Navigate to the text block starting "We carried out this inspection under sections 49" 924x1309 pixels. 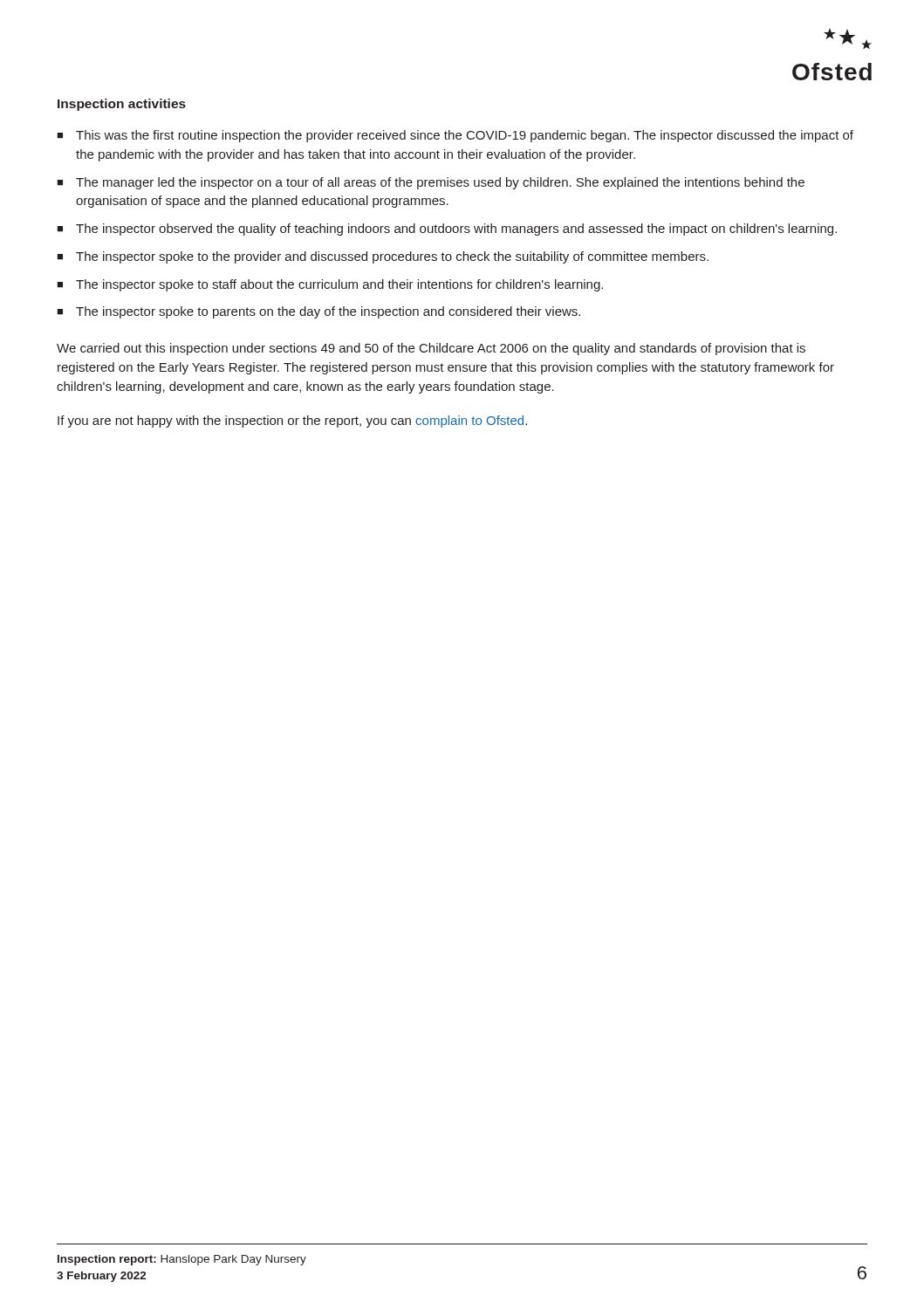[x=445, y=367]
